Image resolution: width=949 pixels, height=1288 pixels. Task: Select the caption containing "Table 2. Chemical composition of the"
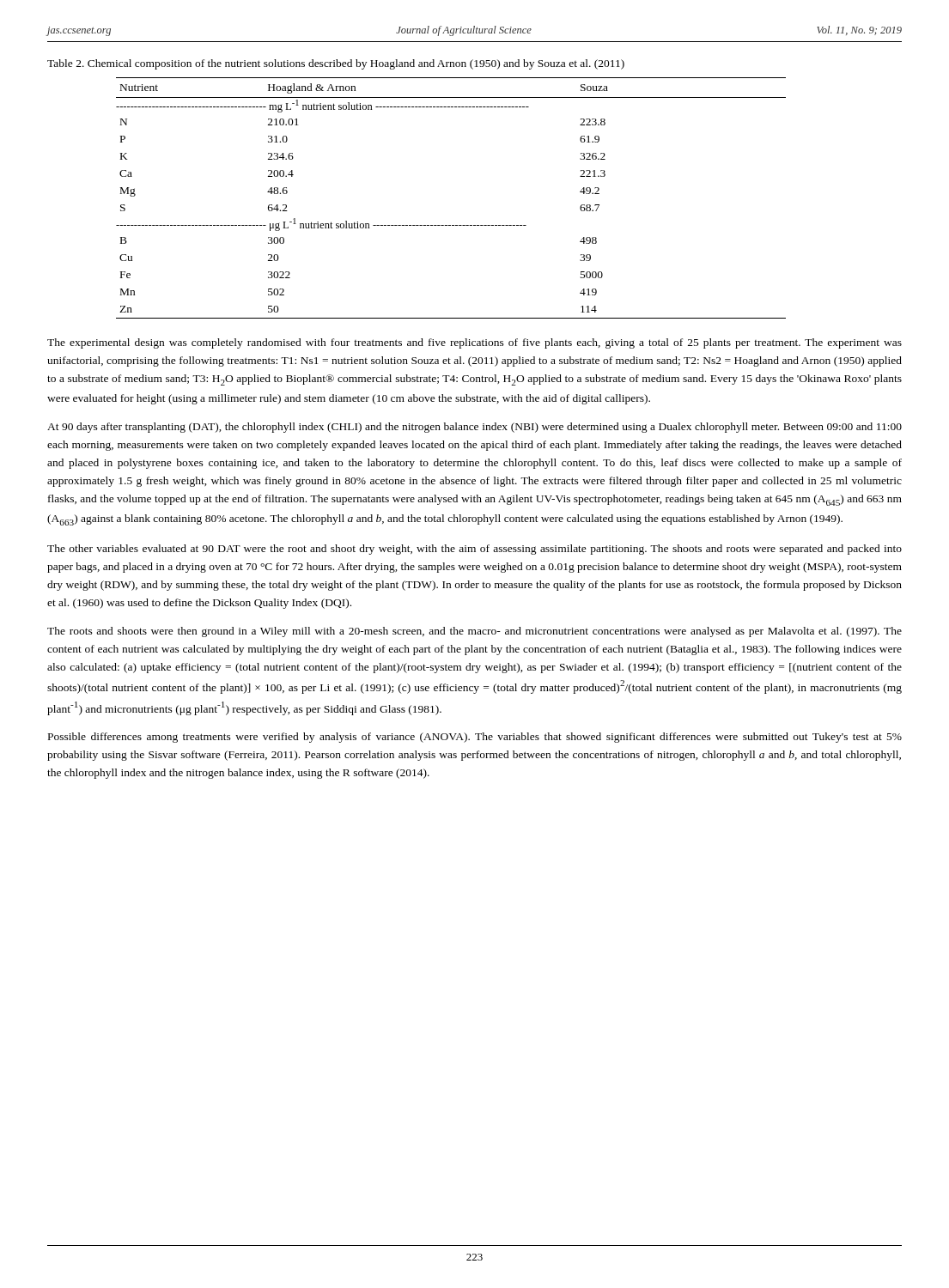pos(336,63)
